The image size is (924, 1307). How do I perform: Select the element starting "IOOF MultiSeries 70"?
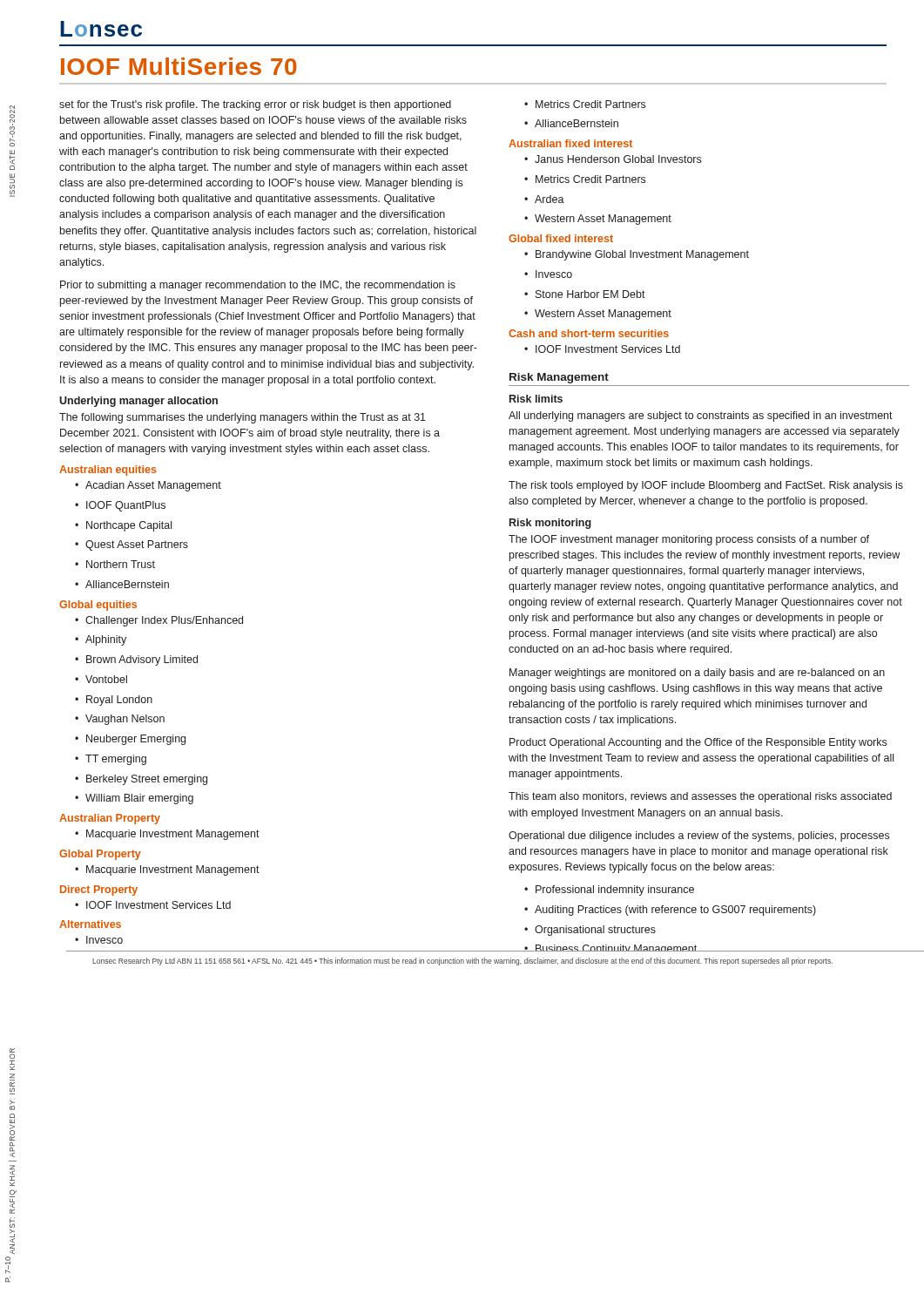[x=179, y=66]
